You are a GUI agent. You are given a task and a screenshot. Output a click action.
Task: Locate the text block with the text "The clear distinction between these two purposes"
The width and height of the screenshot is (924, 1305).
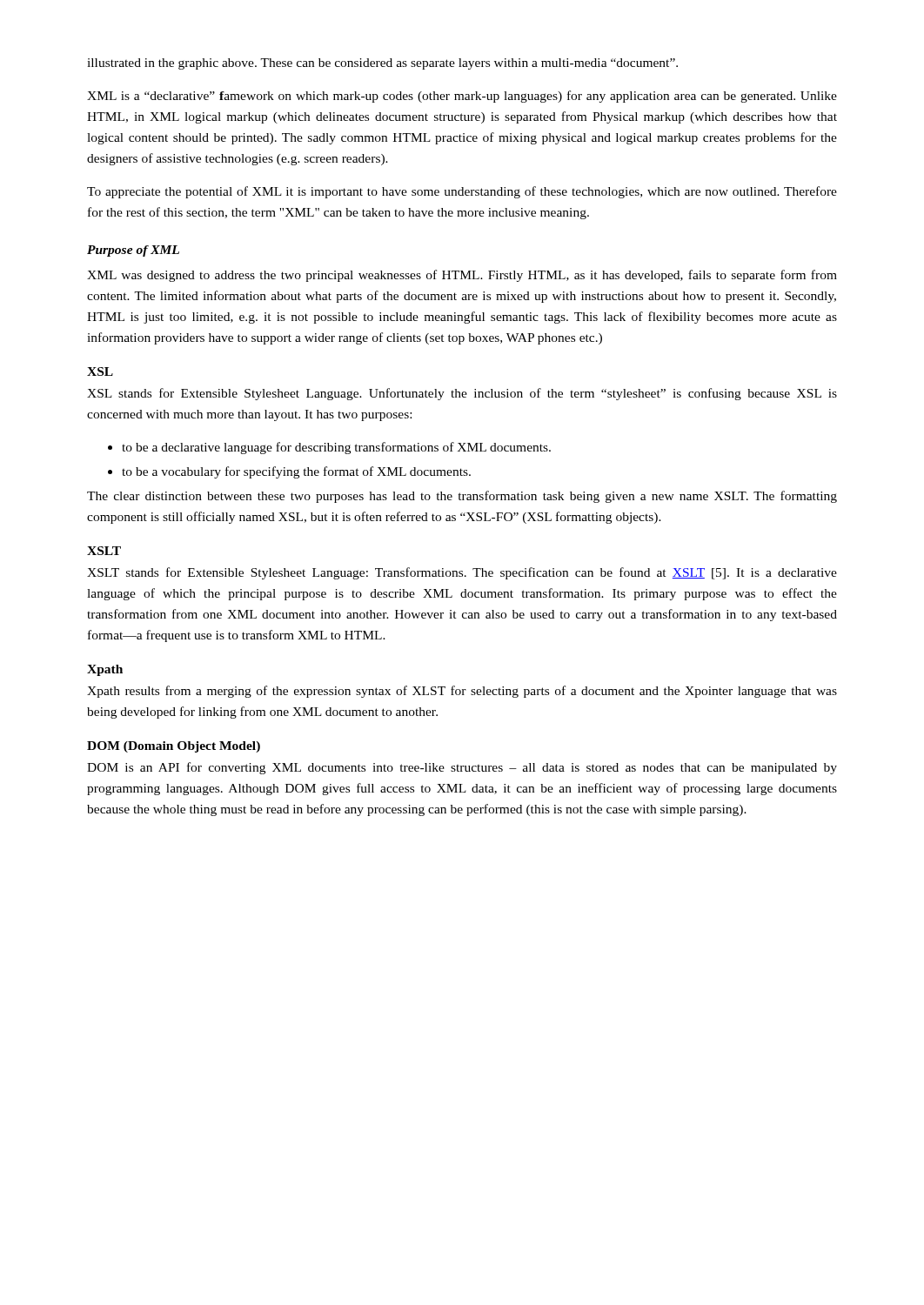[x=462, y=507]
